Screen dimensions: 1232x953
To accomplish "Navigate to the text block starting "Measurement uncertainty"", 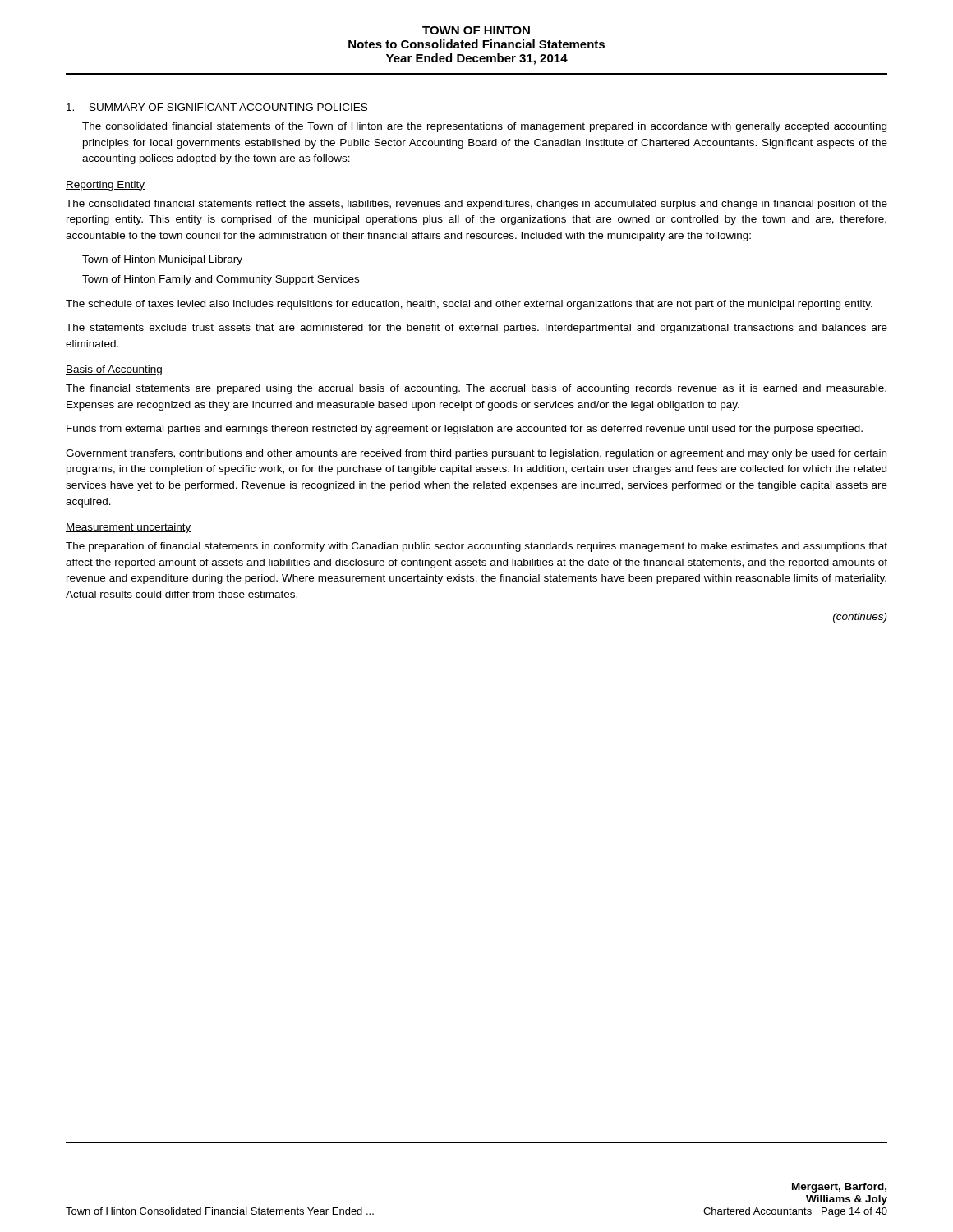I will pyautogui.click(x=128, y=527).
